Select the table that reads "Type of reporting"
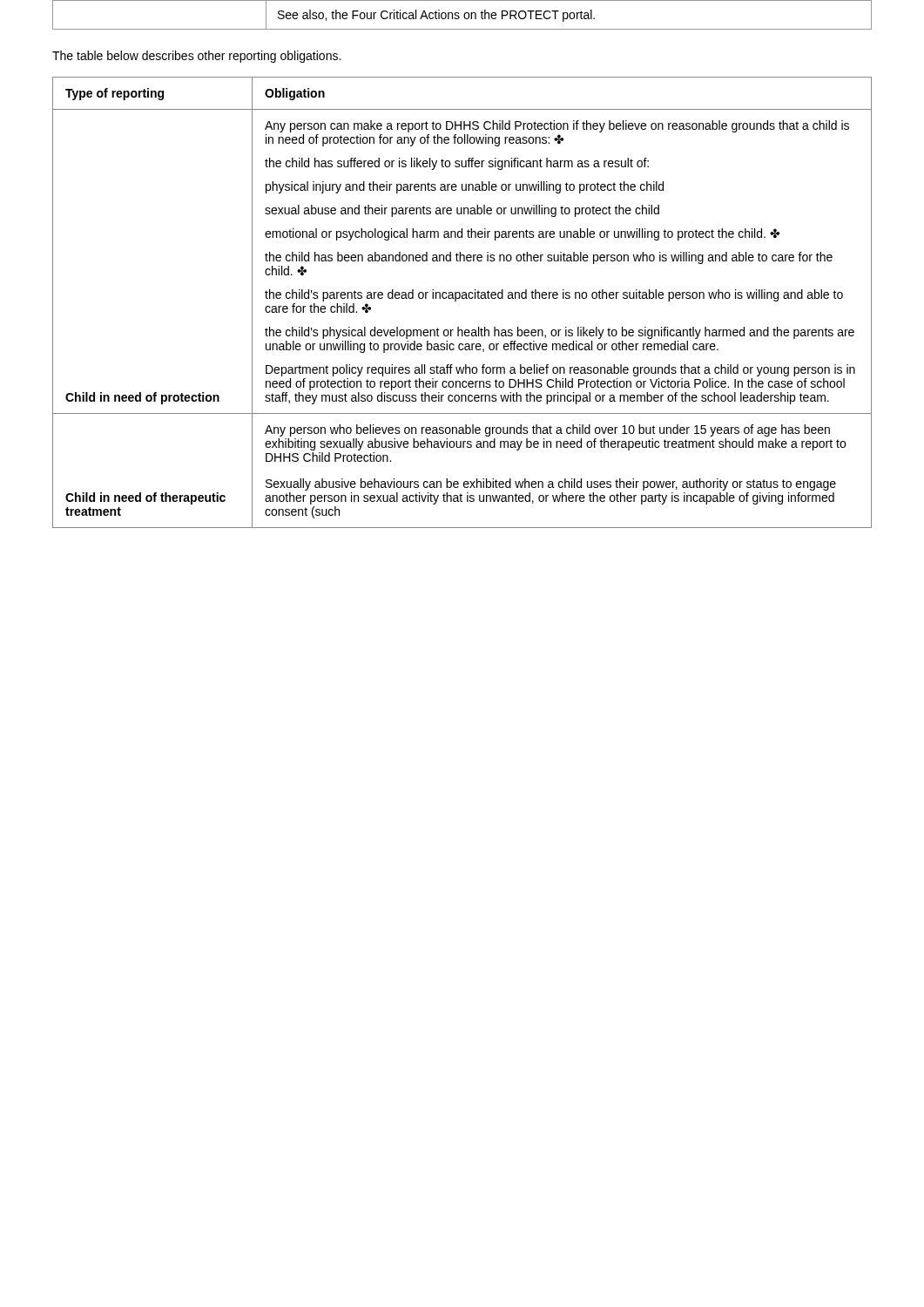The image size is (924, 1307). tap(462, 302)
